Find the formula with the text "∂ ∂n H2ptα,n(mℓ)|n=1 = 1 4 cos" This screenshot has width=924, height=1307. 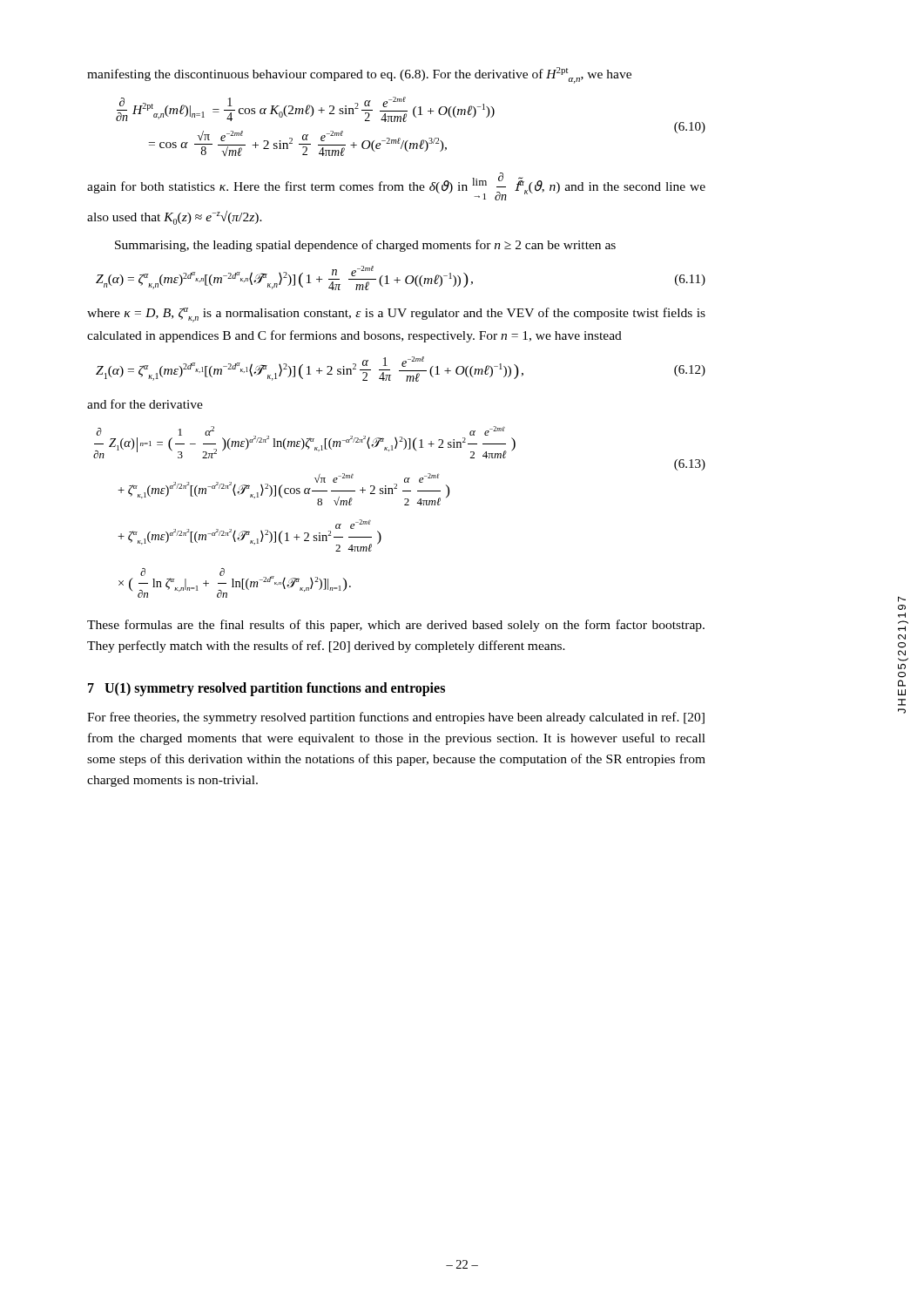pos(409,127)
